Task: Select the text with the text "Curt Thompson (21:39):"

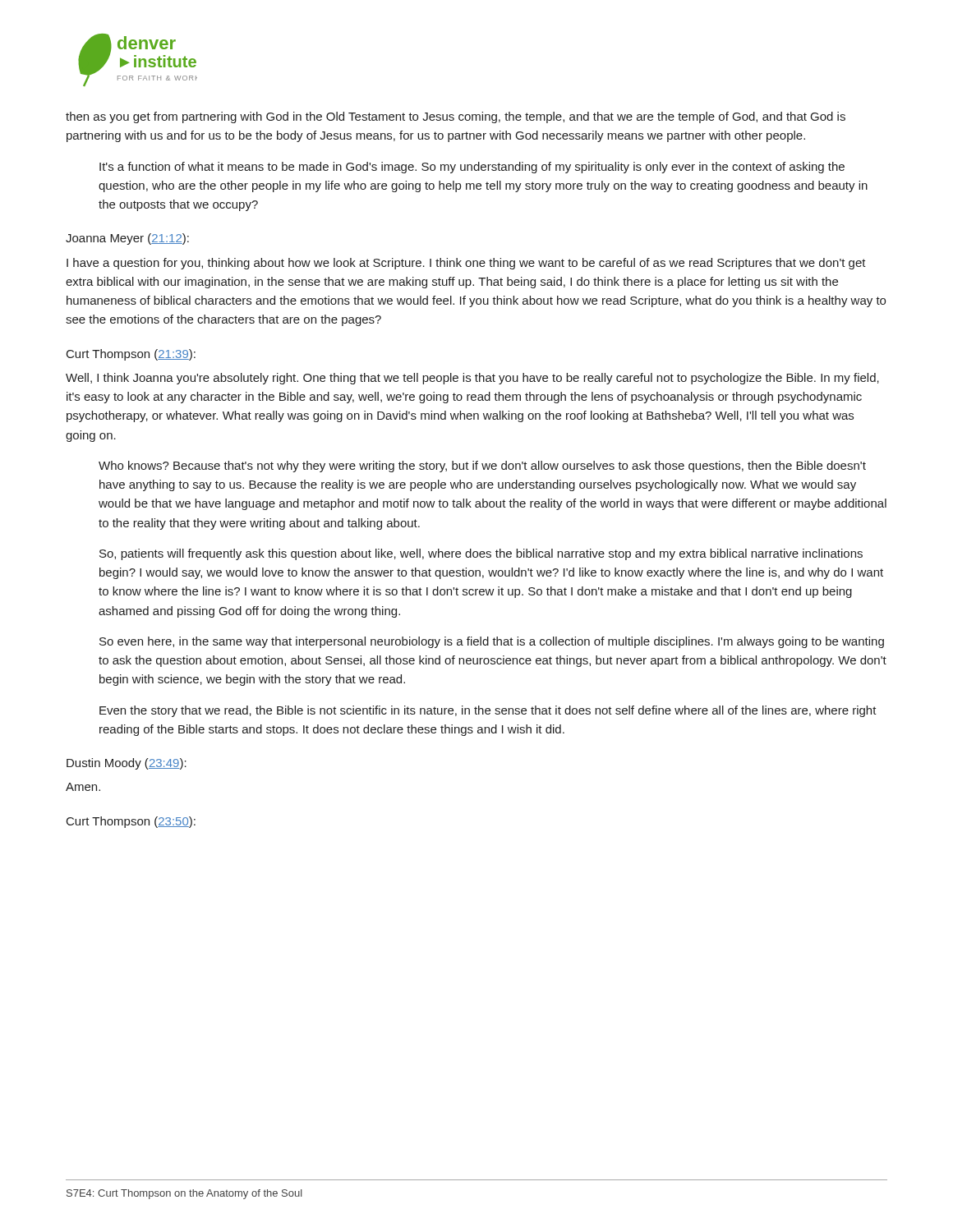Action: pyautogui.click(x=131, y=355)
